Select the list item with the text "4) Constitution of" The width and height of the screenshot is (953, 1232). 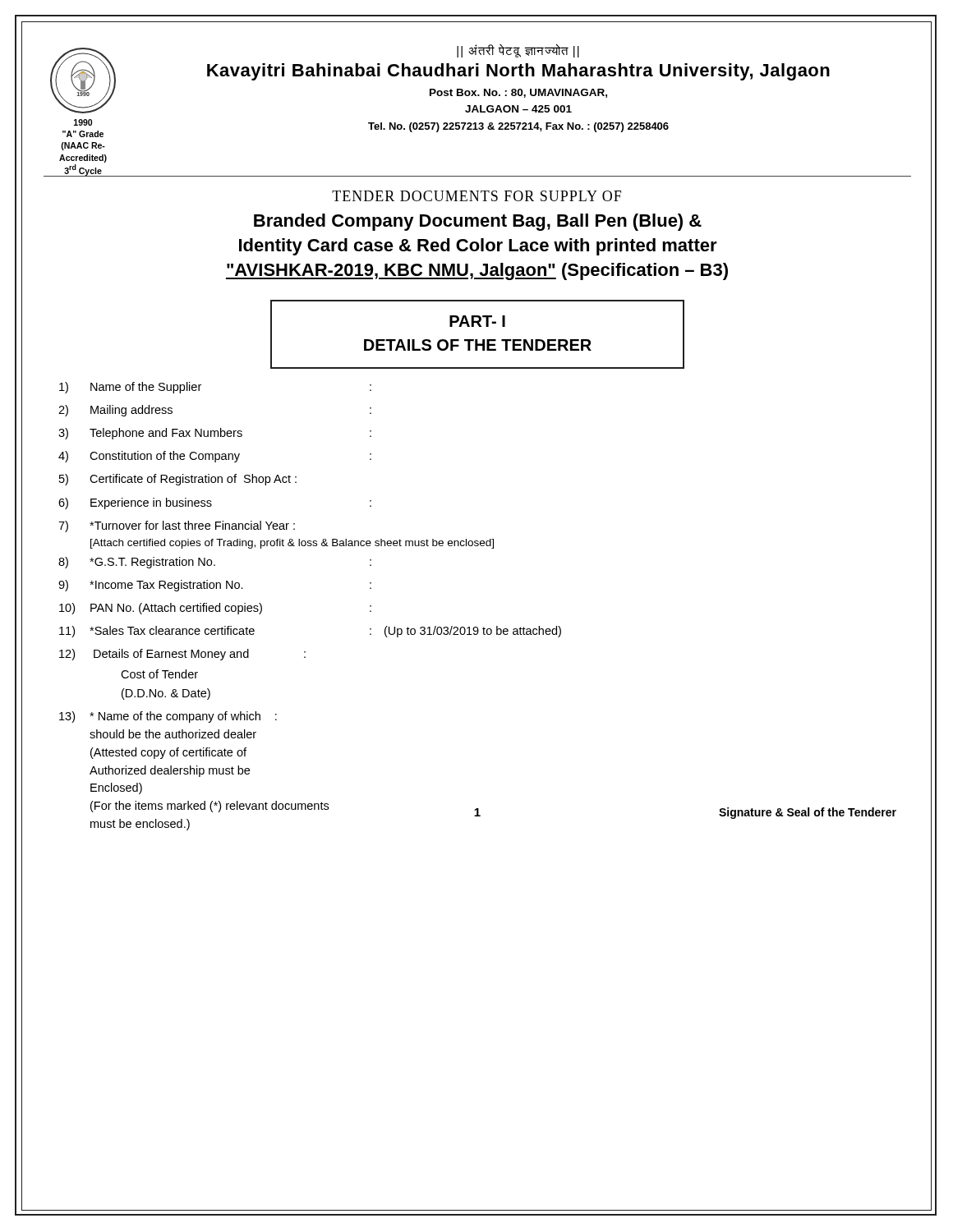pos(221,457)
